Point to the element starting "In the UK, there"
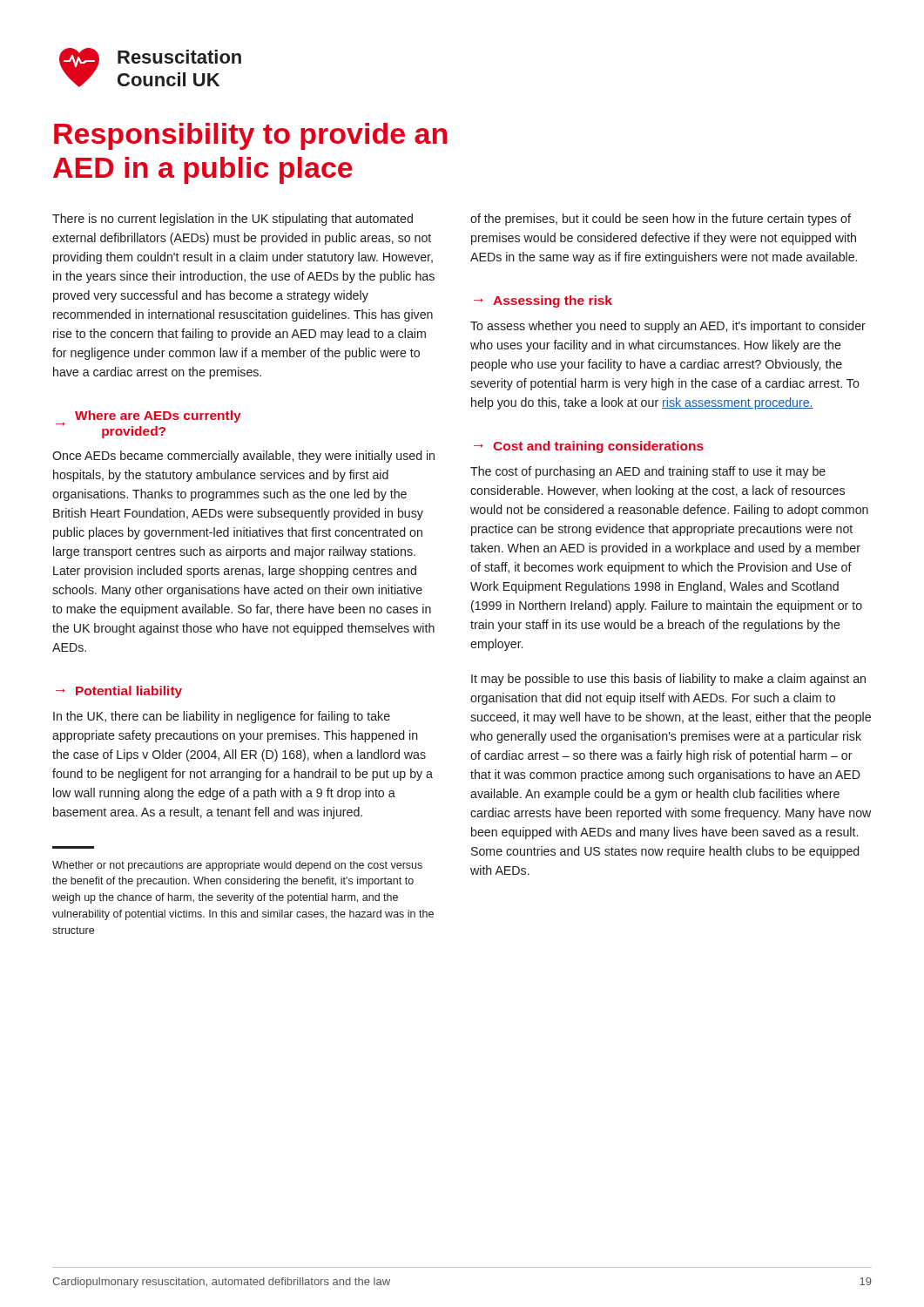 click(x=243, y=764)
